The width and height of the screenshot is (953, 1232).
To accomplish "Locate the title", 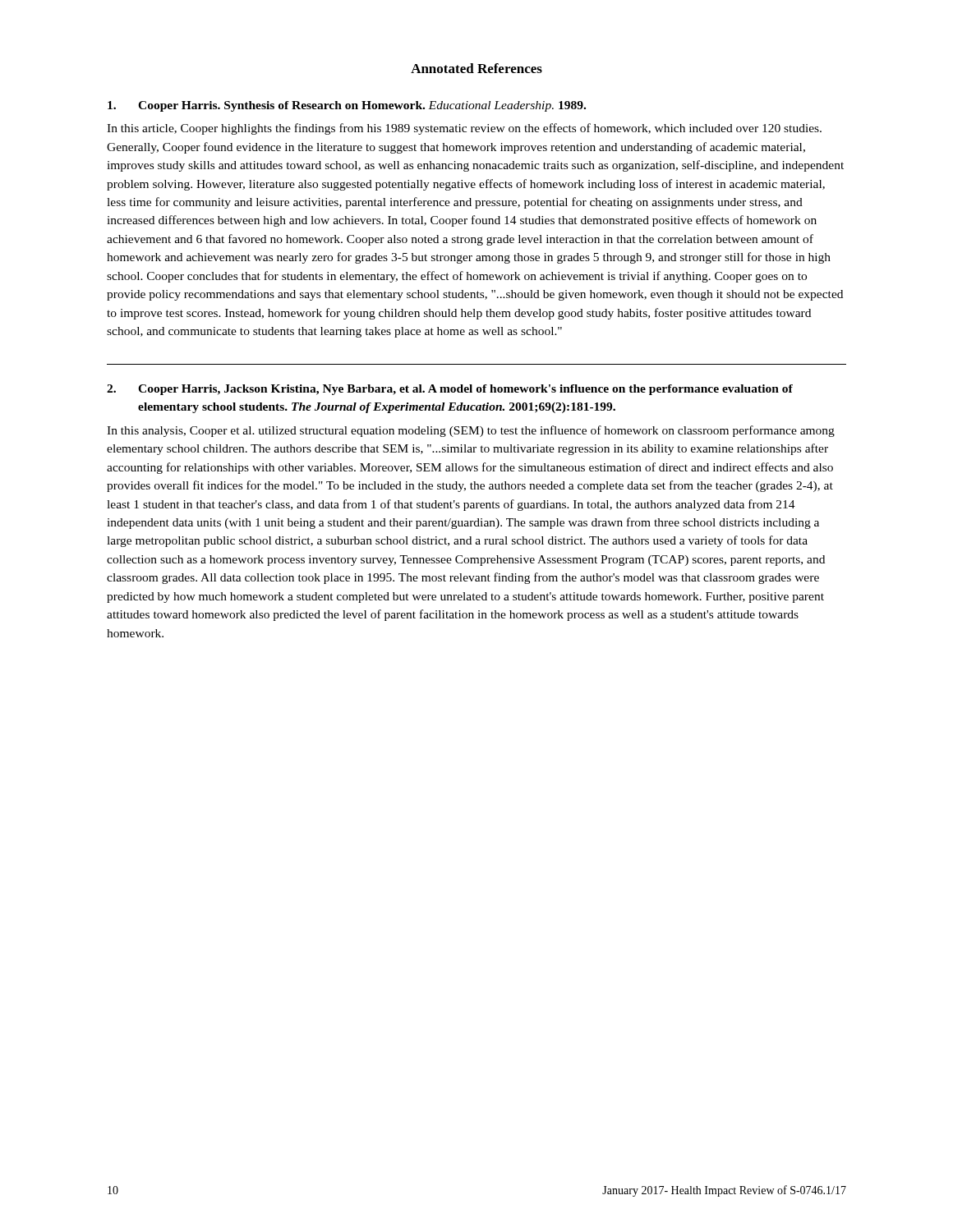I will click(476, 69).
